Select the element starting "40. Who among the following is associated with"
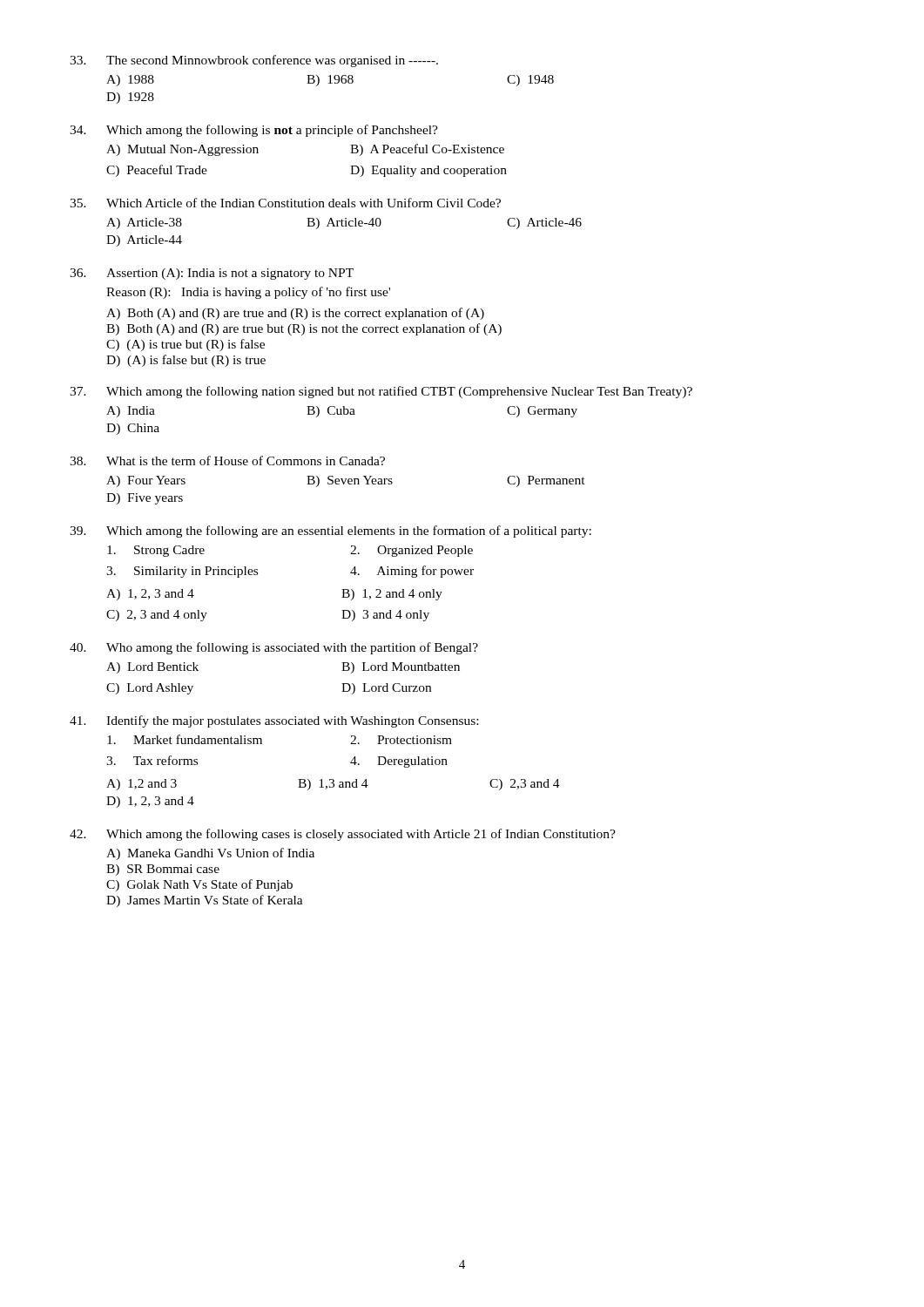This screenshot has height=1307, width=924. tap(462, 668)
